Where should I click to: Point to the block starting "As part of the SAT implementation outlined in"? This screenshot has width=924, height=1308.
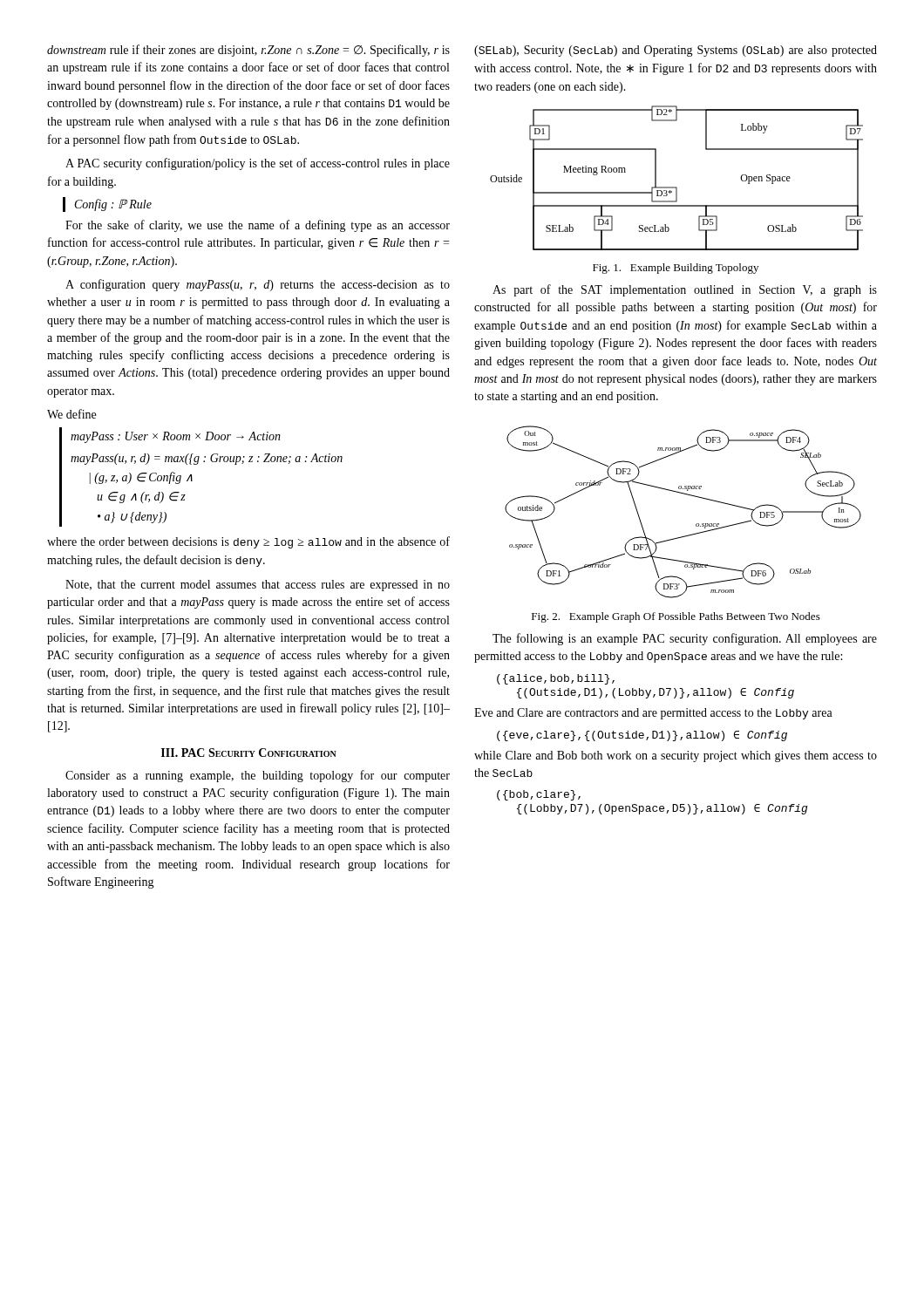676,344
